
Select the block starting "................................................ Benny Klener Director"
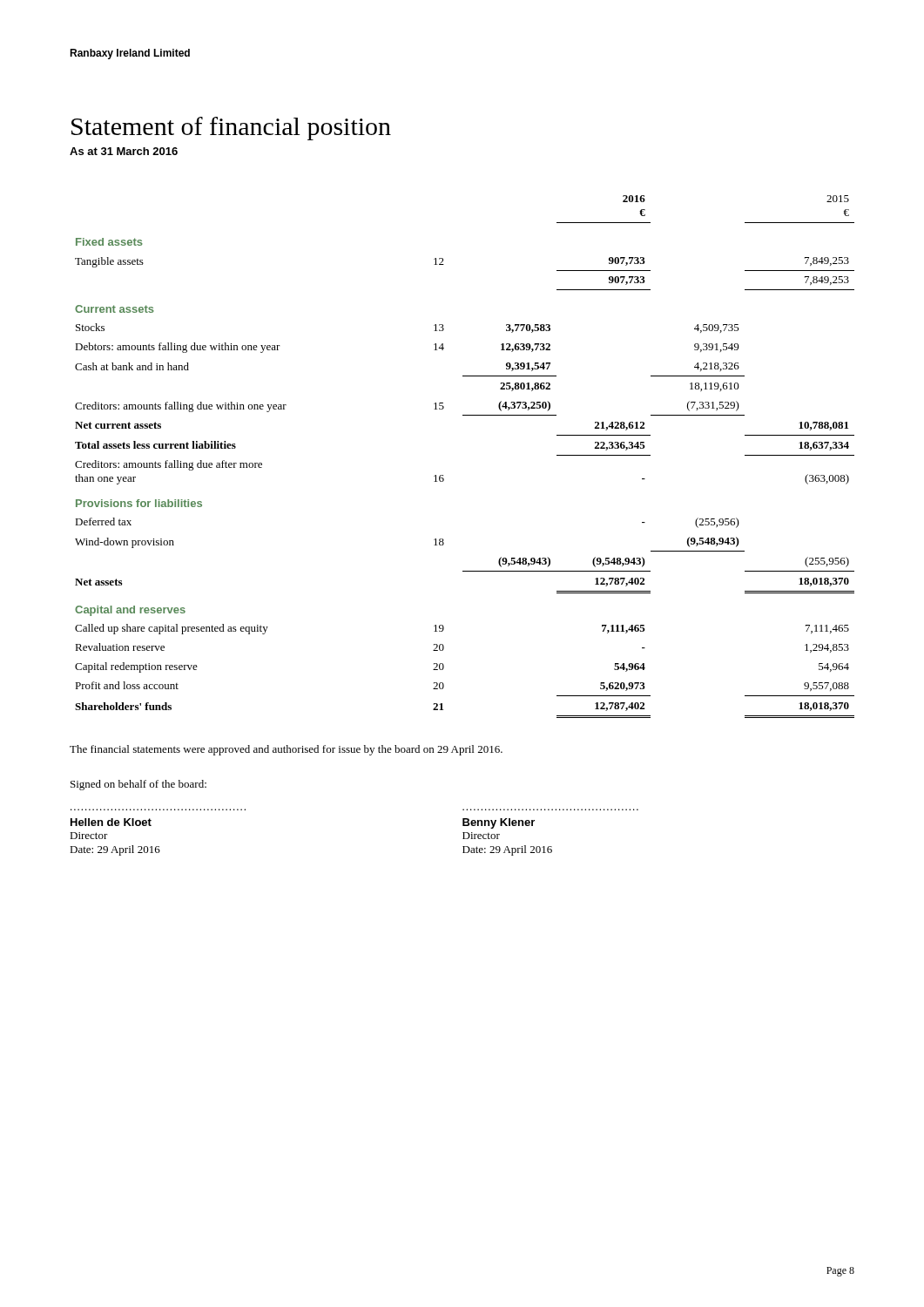(x=499, y=823)
